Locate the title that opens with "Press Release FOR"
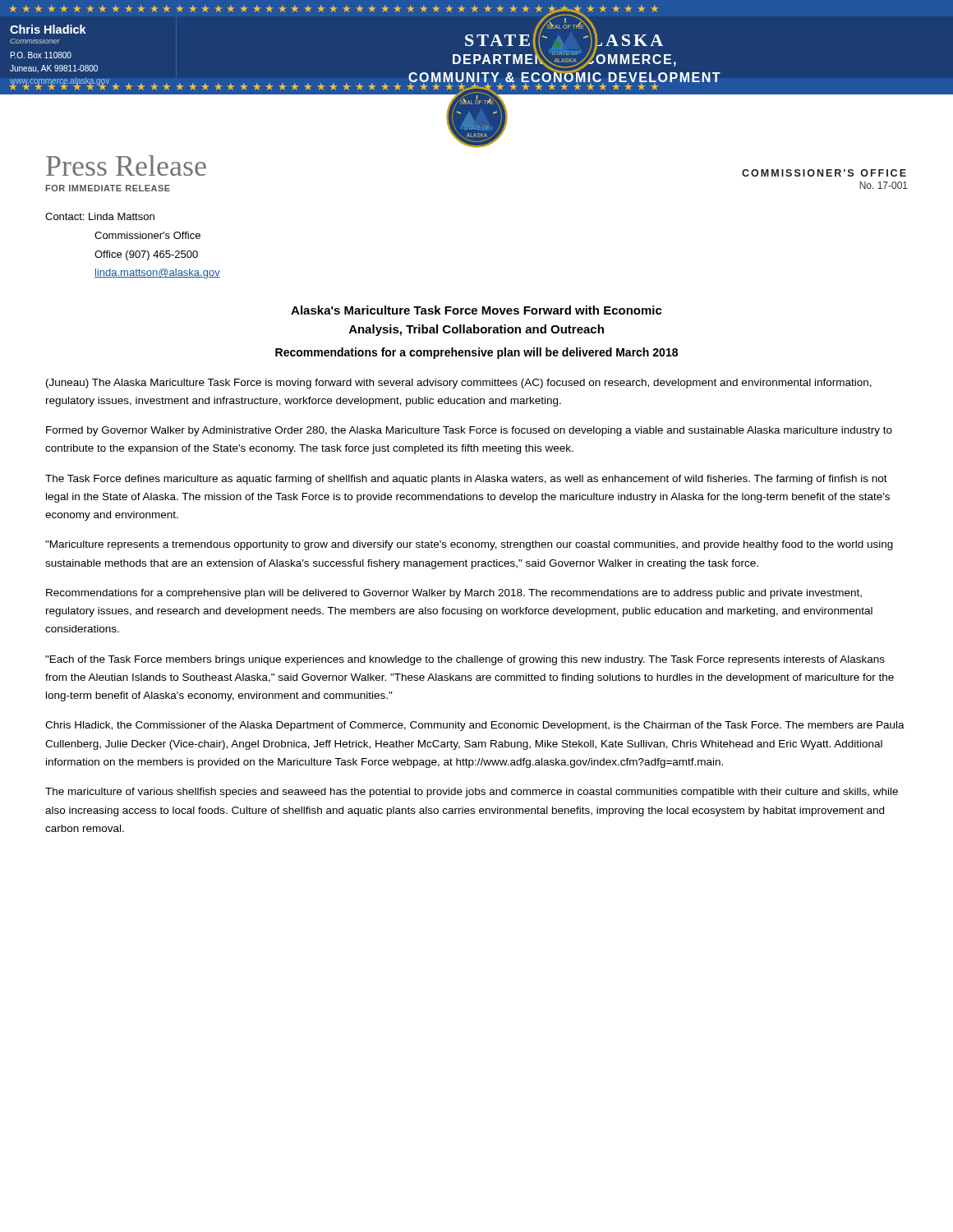 click(x=126, y=165)
